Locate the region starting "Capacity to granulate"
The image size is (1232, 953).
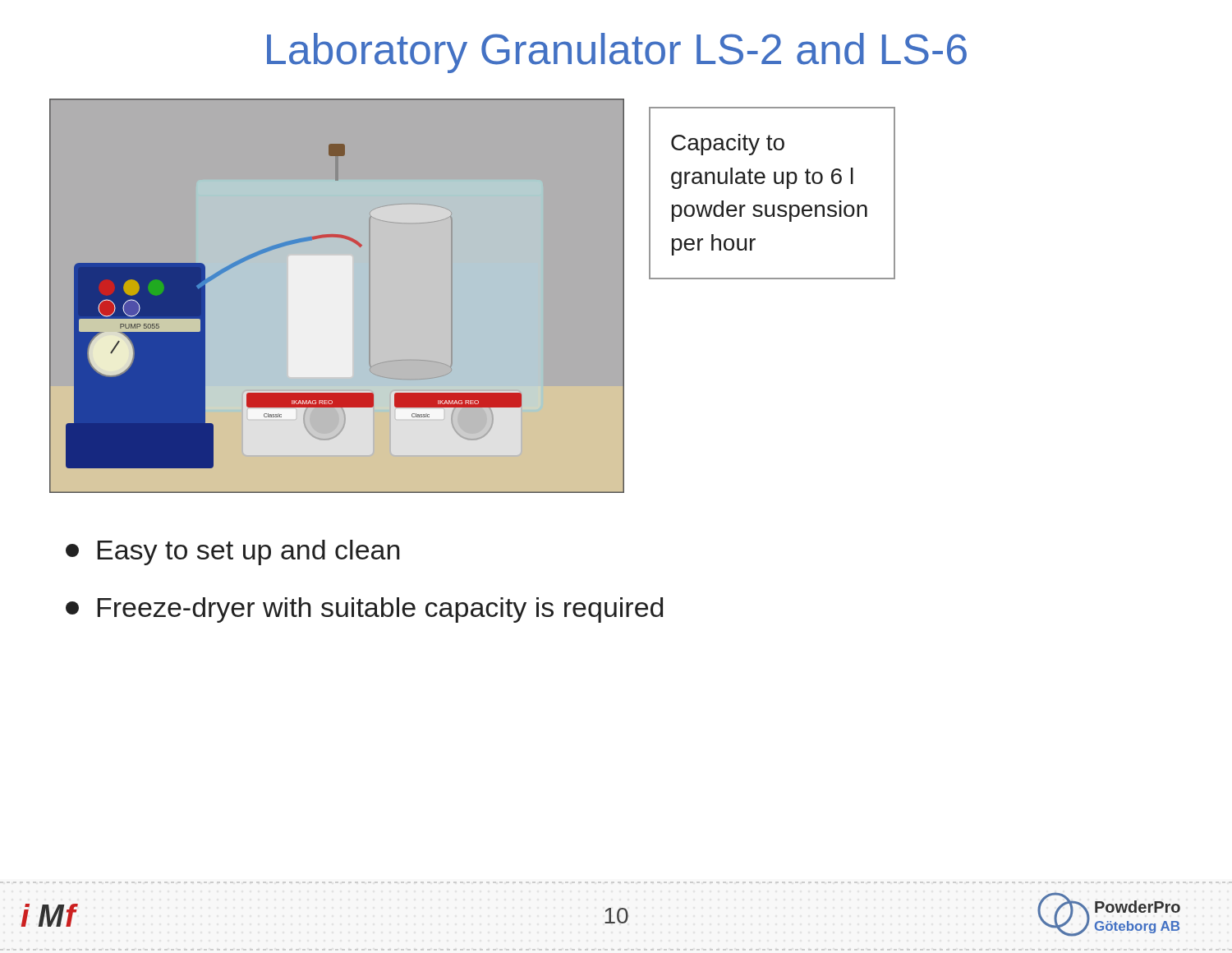click(769, 193)
